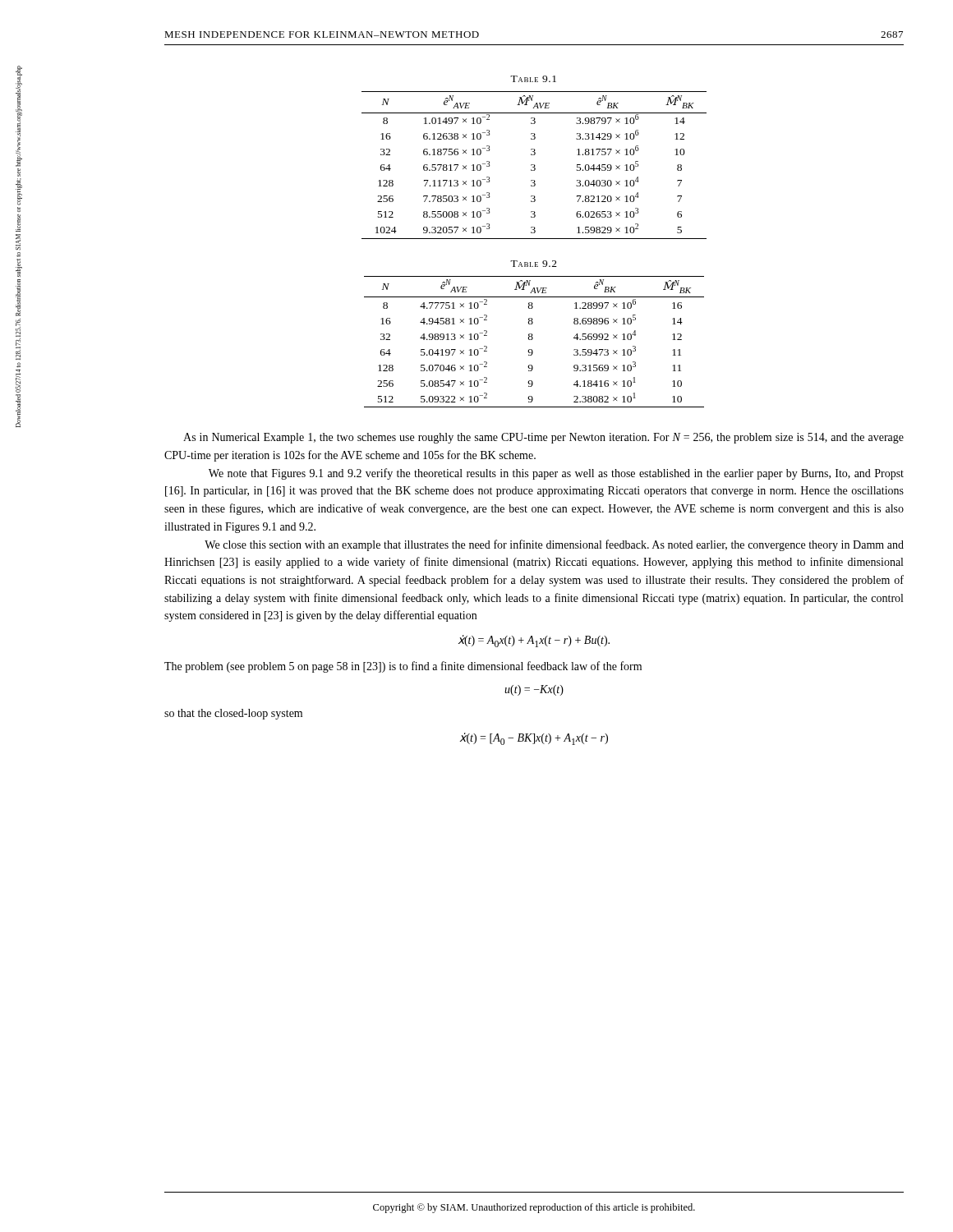Viewport: 953px width, 1232px height.
Task: Click the passage that begins "As in Numerical Example 1,"
Action: [543, 438]
